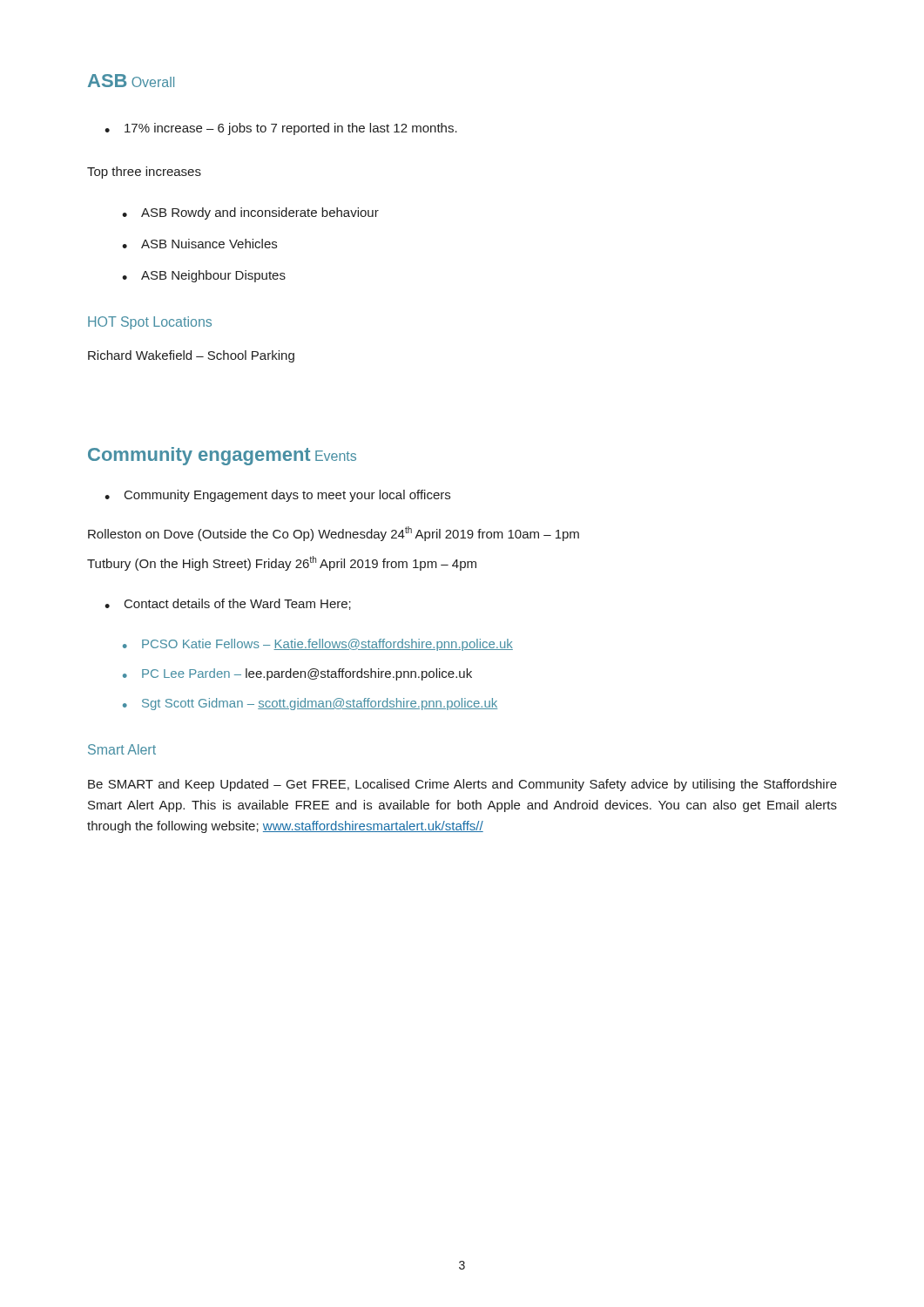The image size is (924, 1307).
Task: Click the passage that begins "Community Engagement days to meet your local"
Action: [x=278, y=498]
